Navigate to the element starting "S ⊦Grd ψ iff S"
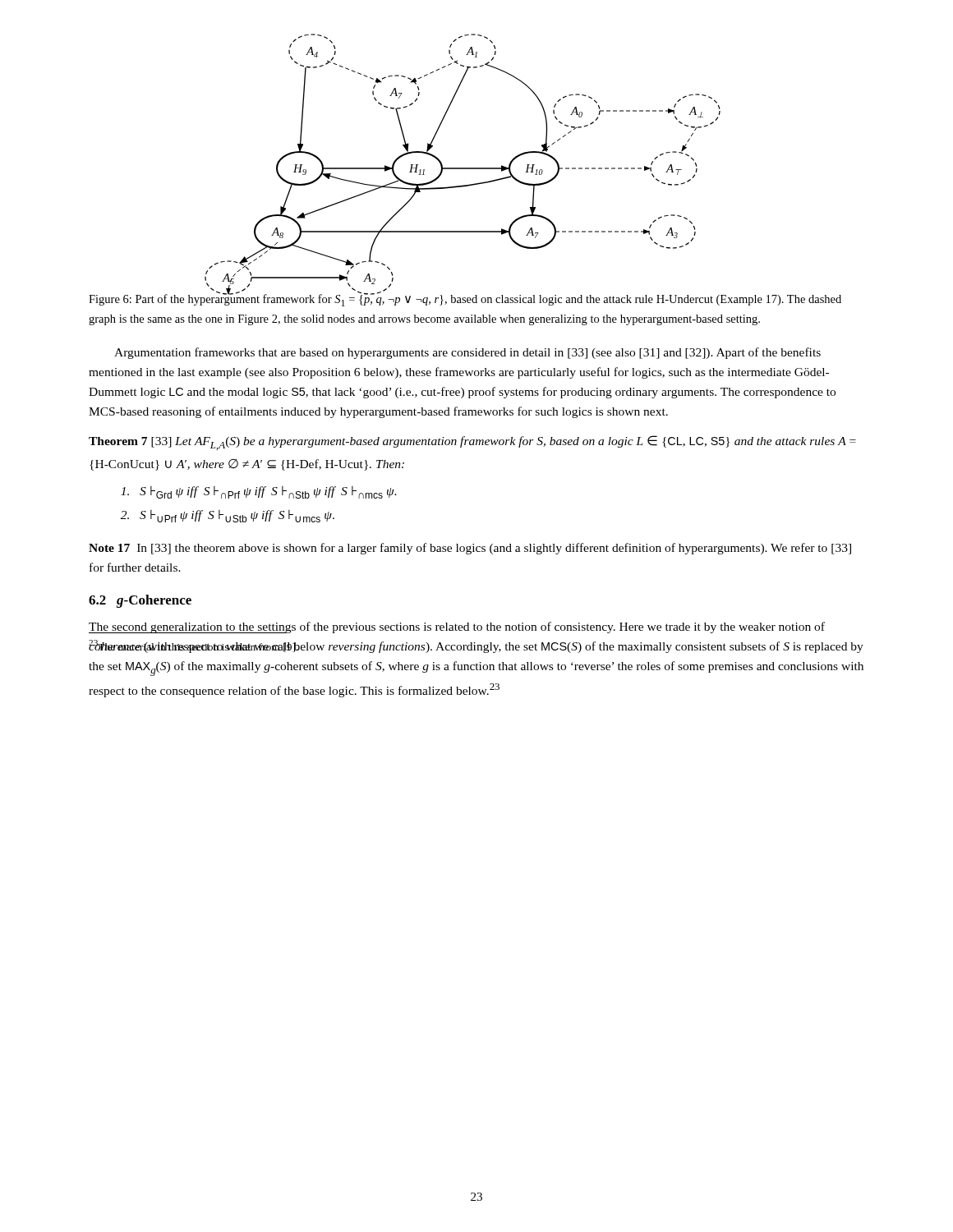 [x=259, y=492]
